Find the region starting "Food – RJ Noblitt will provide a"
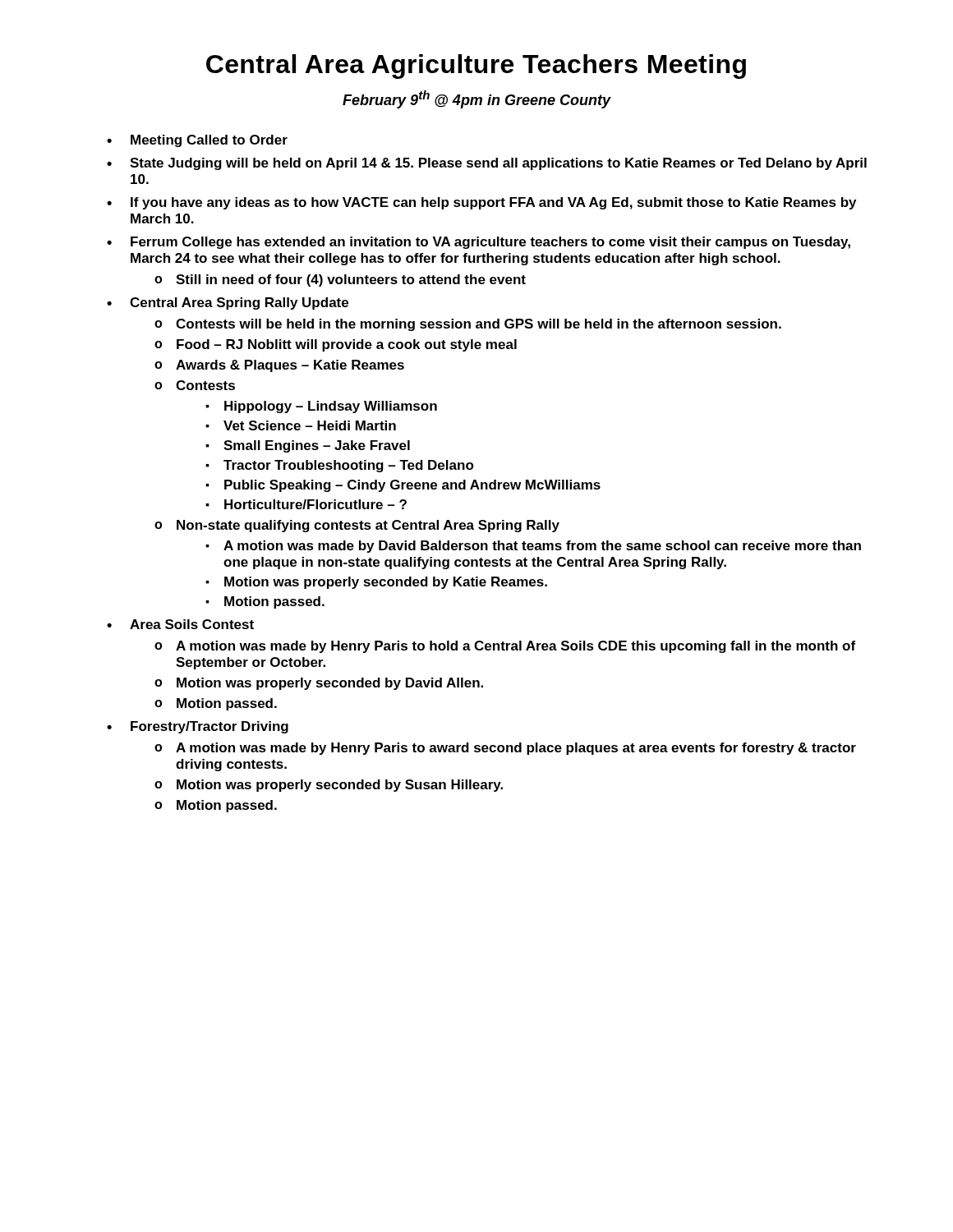 pos(347,345)
